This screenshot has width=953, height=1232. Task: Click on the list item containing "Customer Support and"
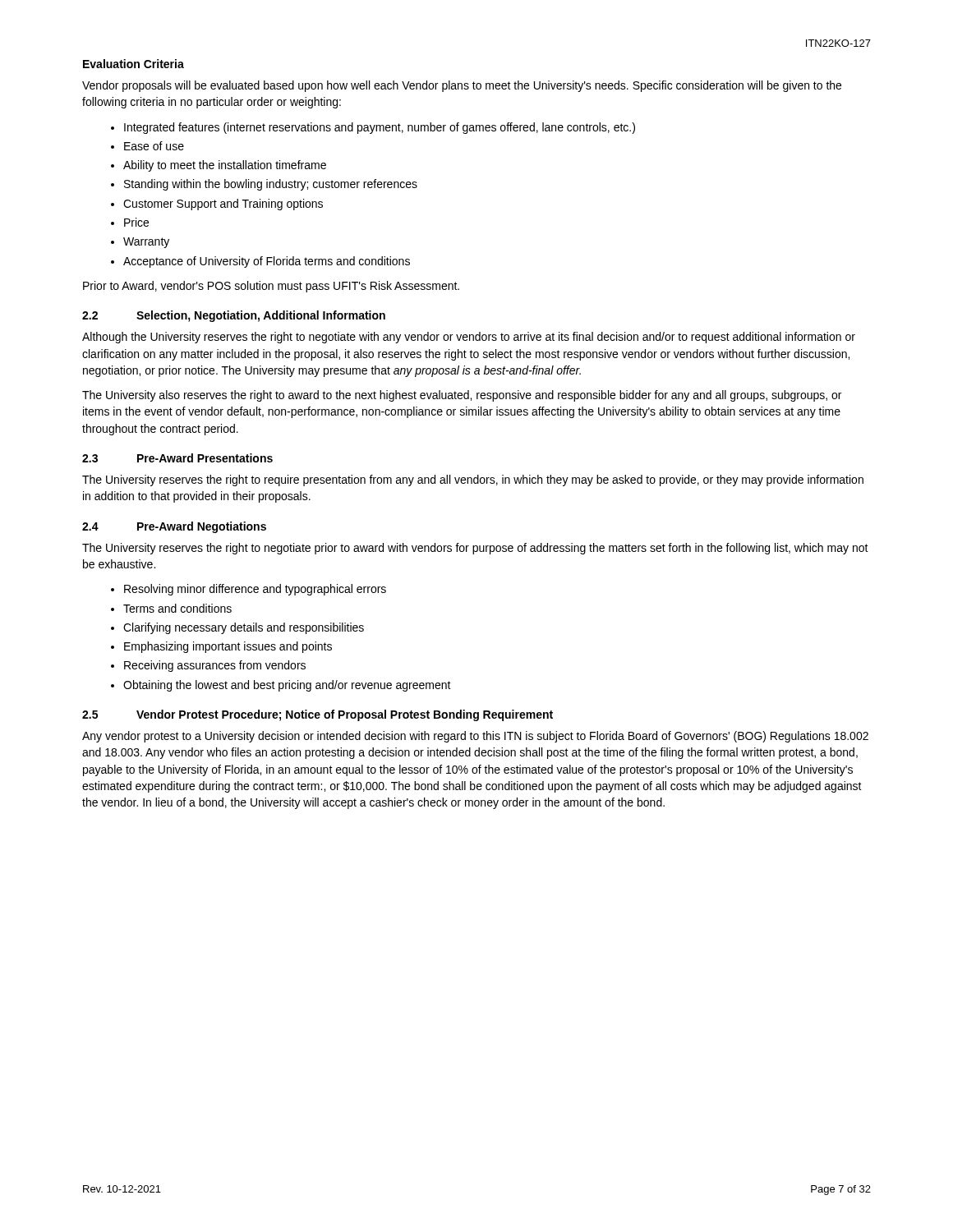[223, 205]
